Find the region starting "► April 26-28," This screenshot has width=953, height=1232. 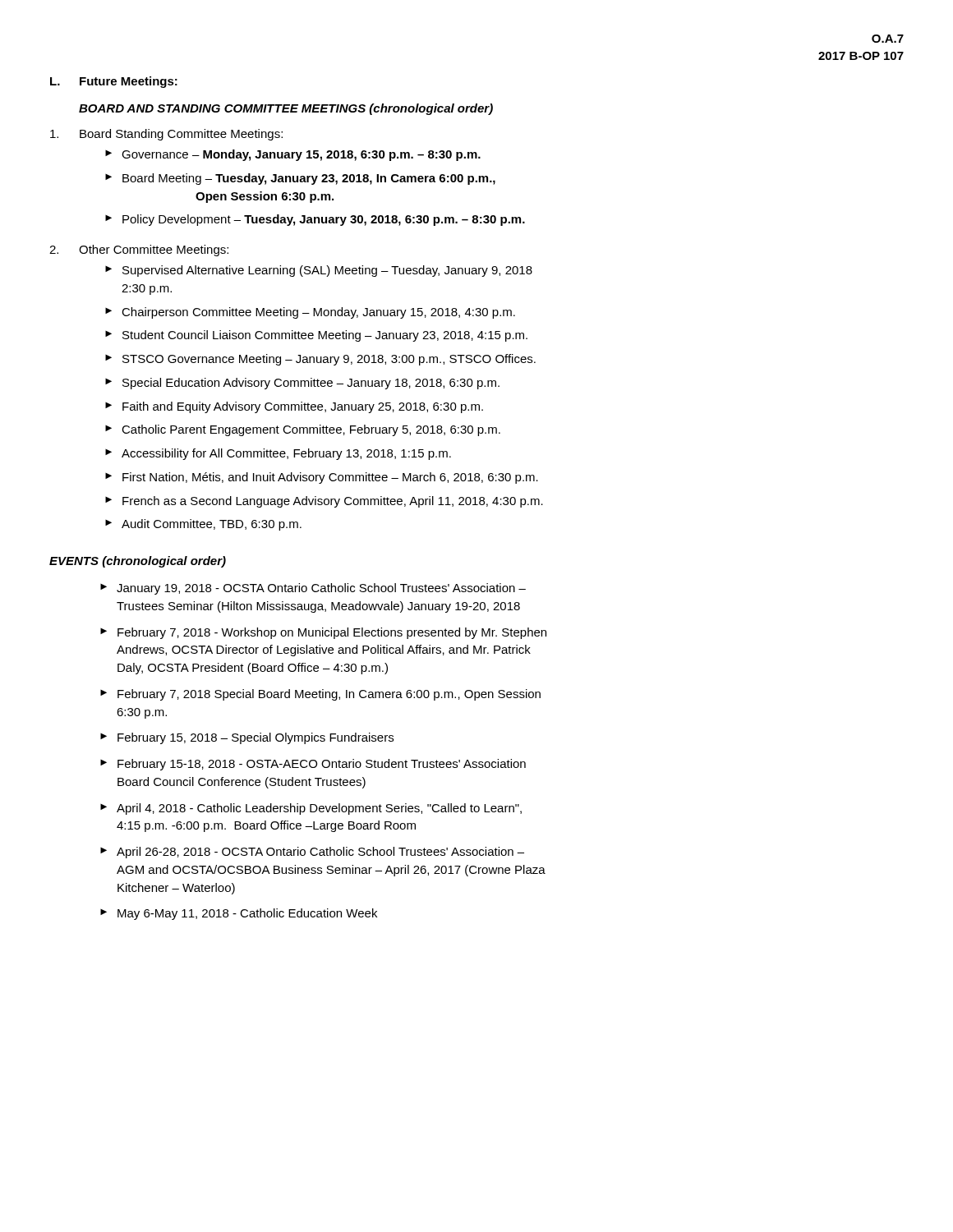point(501,869)
